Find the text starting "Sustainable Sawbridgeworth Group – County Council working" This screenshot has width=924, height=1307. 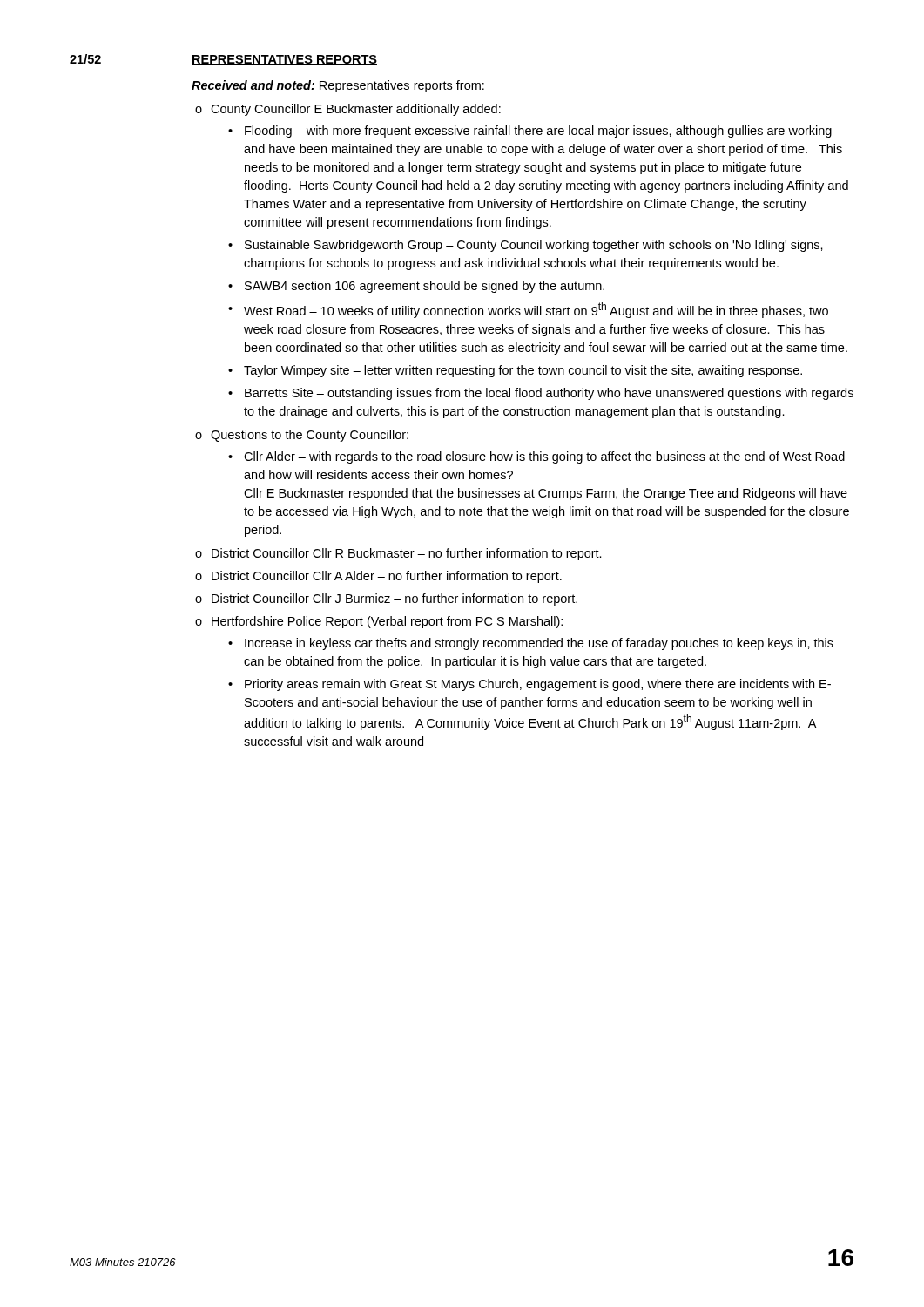coord(534,254)
